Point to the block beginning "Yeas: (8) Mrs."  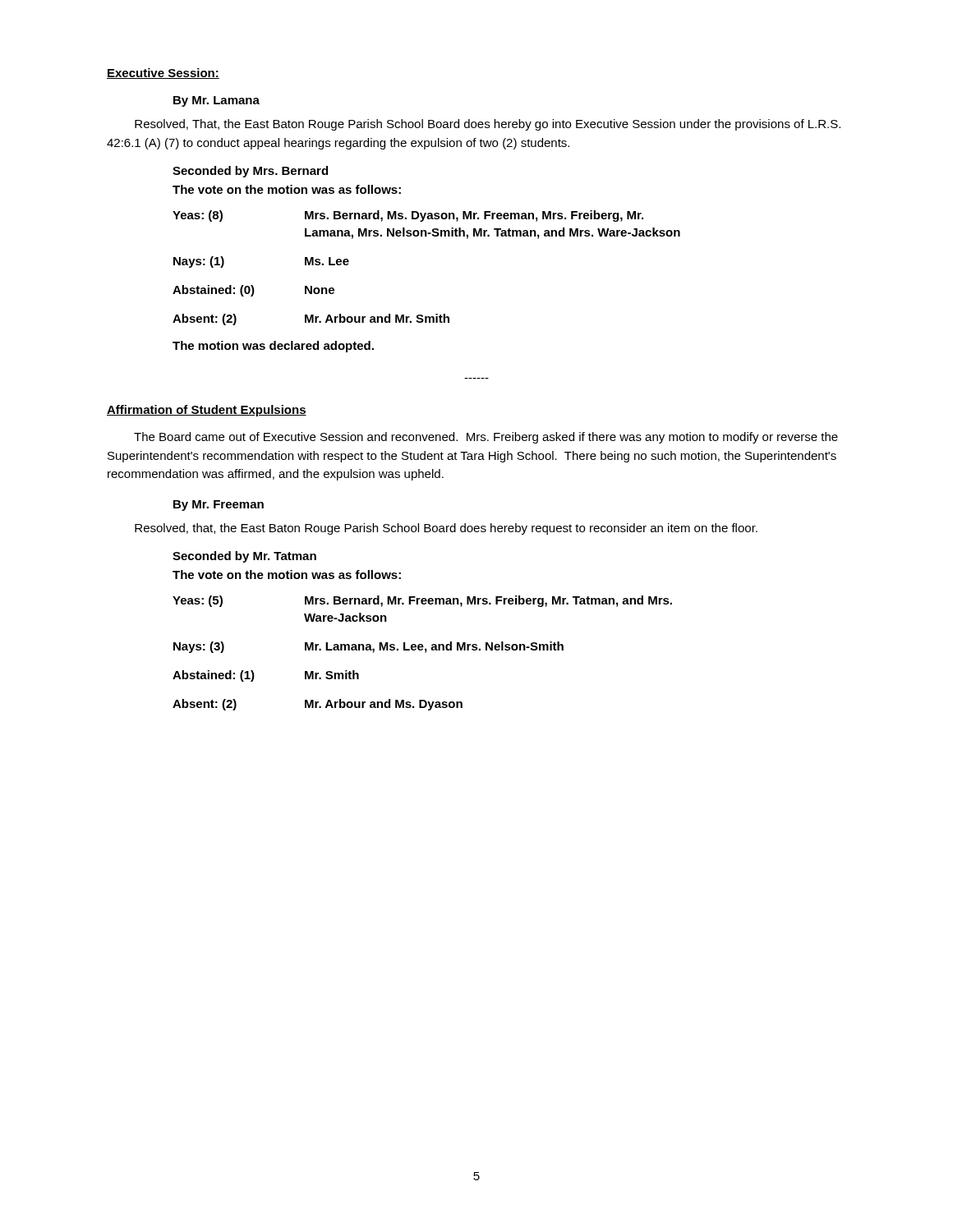[509, 223]
